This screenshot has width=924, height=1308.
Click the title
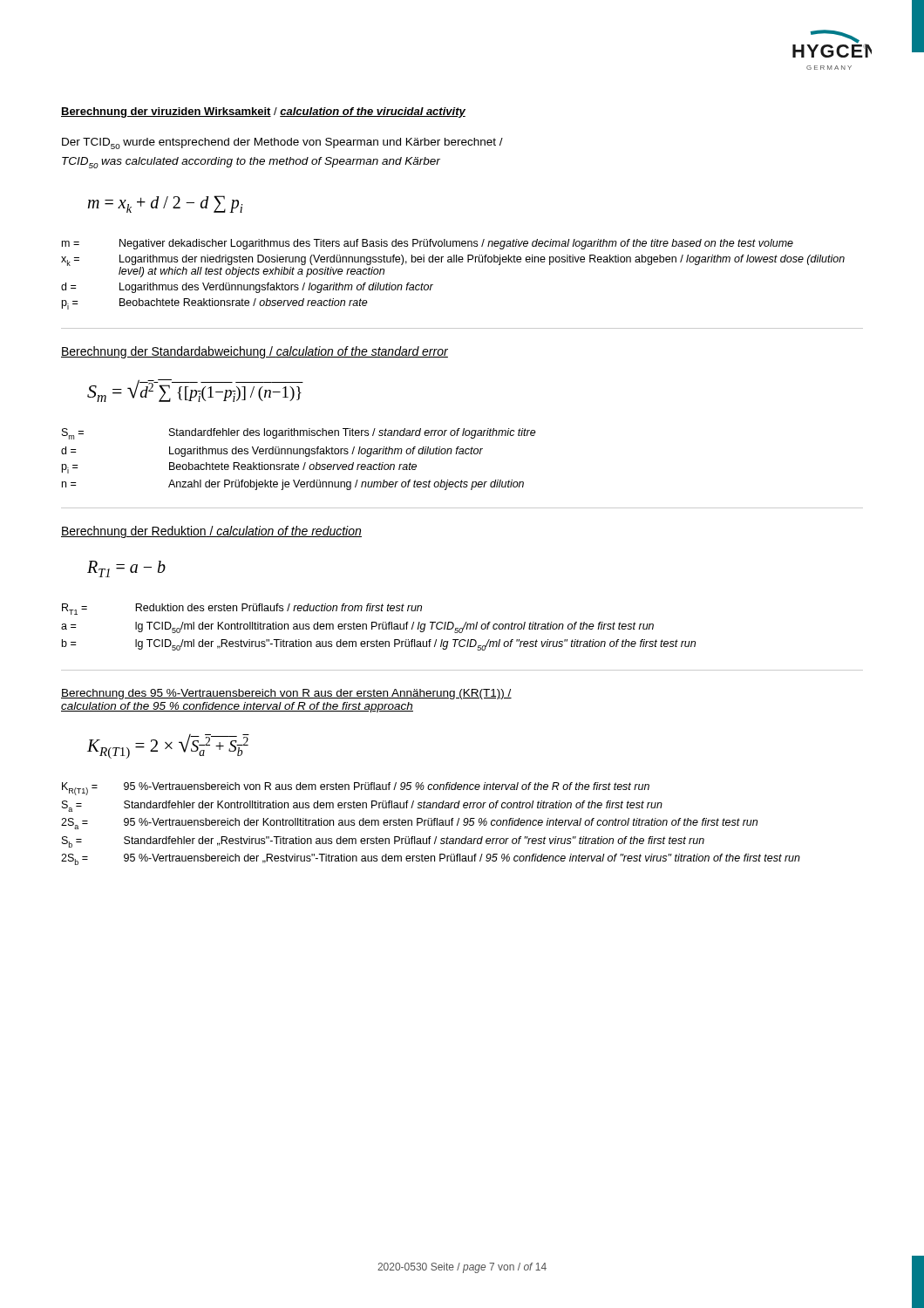[x=263, y=111]
